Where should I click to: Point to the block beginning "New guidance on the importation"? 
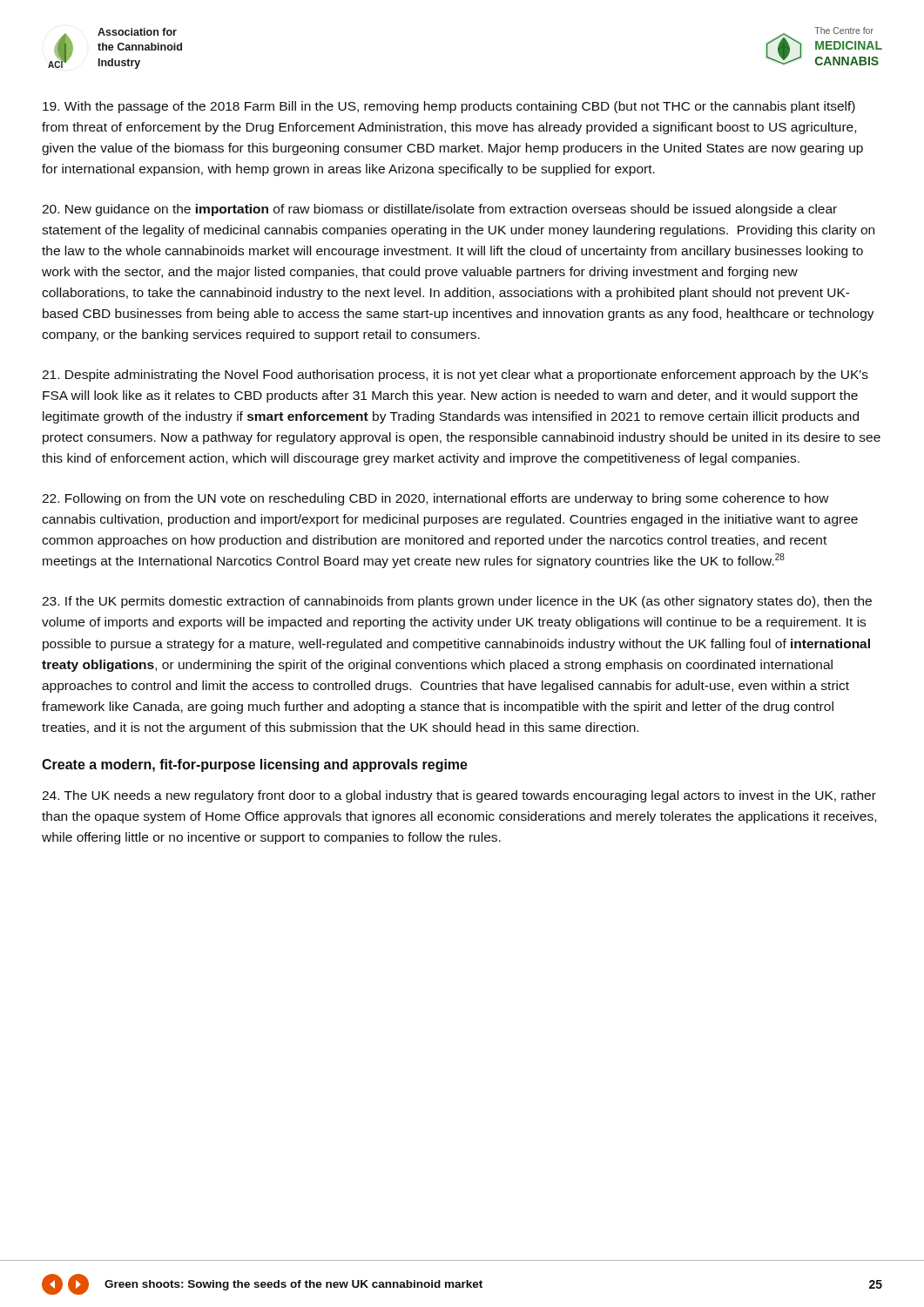click(x=459, y=271)
